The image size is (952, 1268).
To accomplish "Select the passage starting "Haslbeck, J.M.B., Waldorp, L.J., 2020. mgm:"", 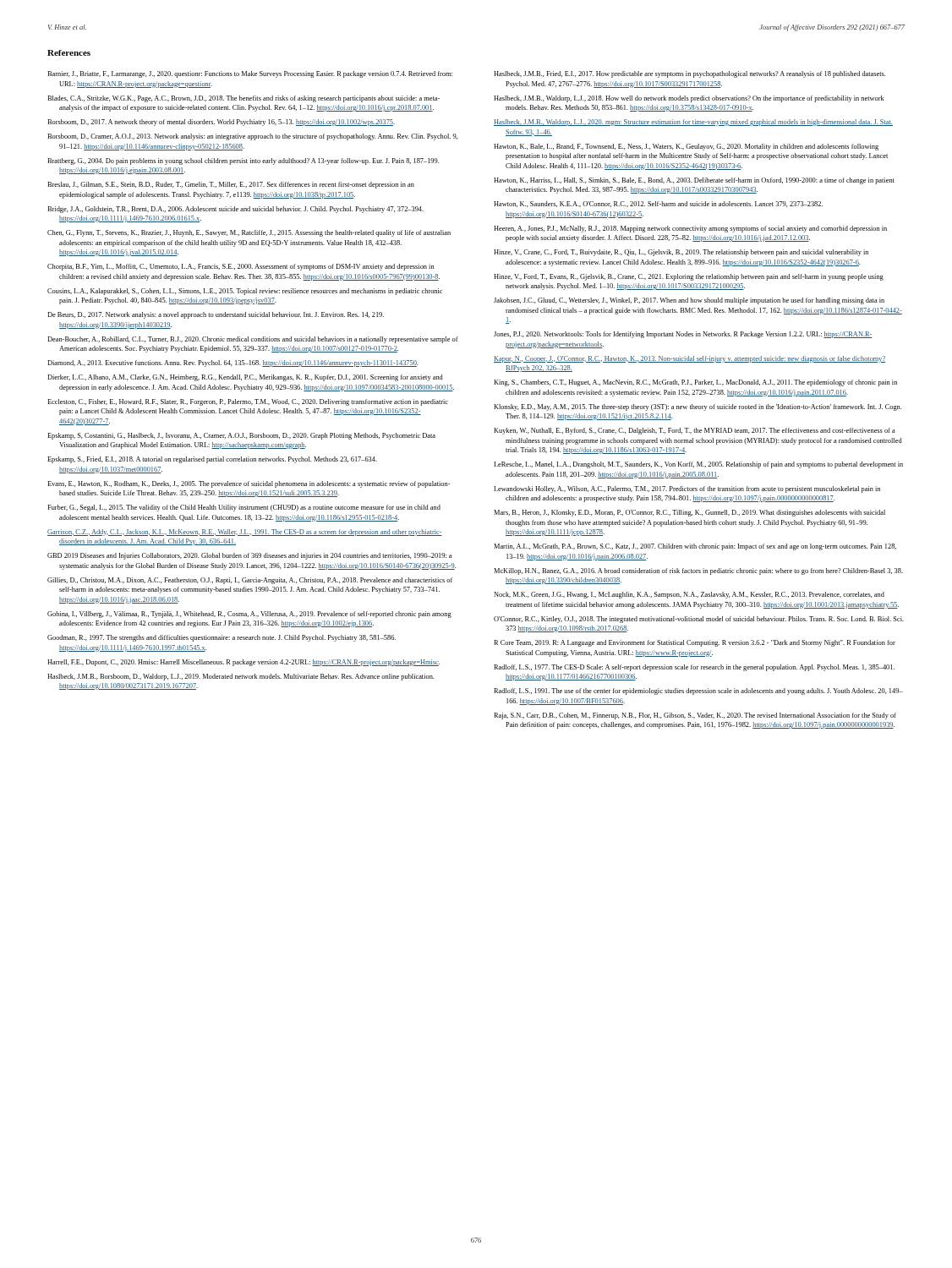I will point(693,127).
